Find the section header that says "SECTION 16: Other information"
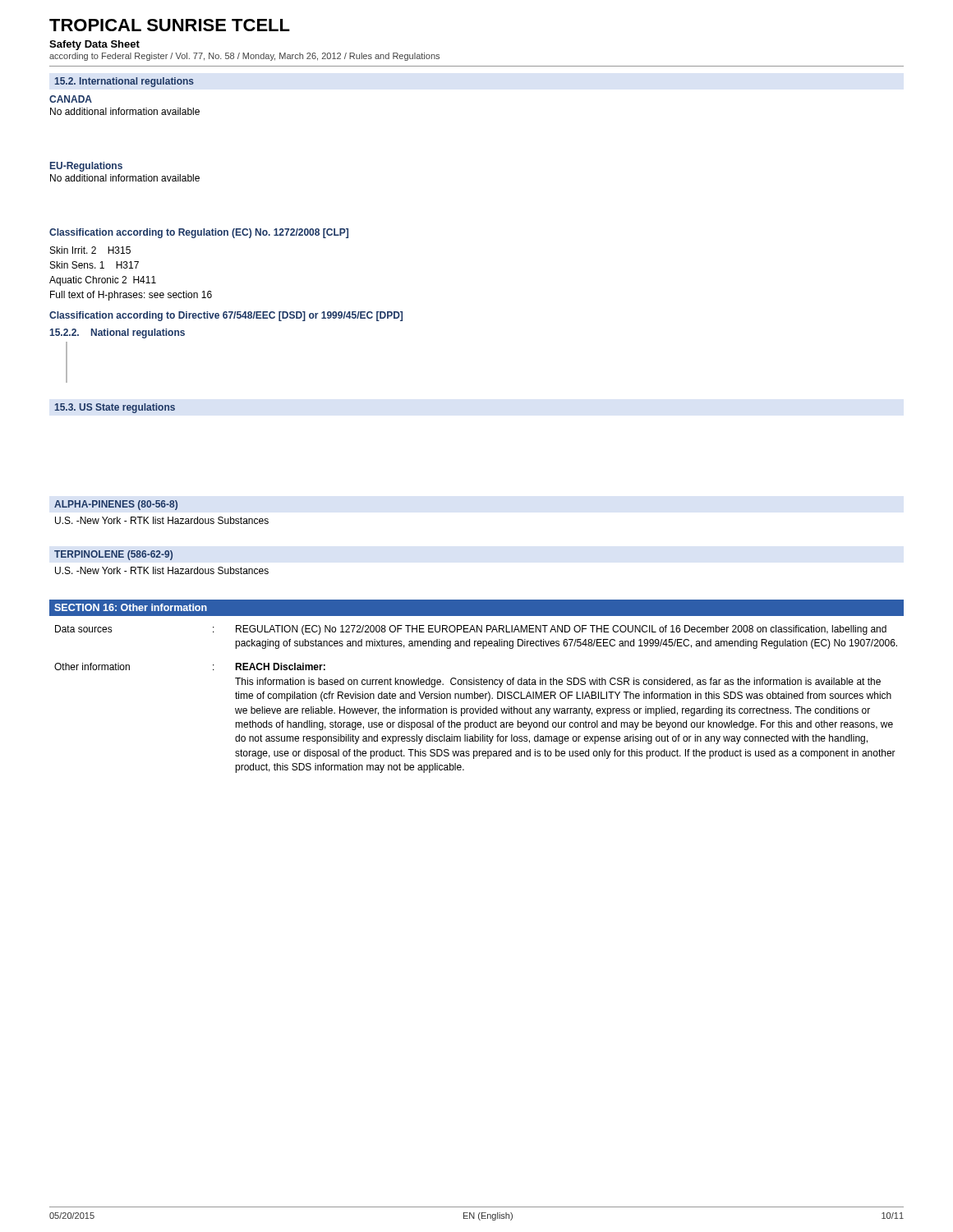 [131, 607]
